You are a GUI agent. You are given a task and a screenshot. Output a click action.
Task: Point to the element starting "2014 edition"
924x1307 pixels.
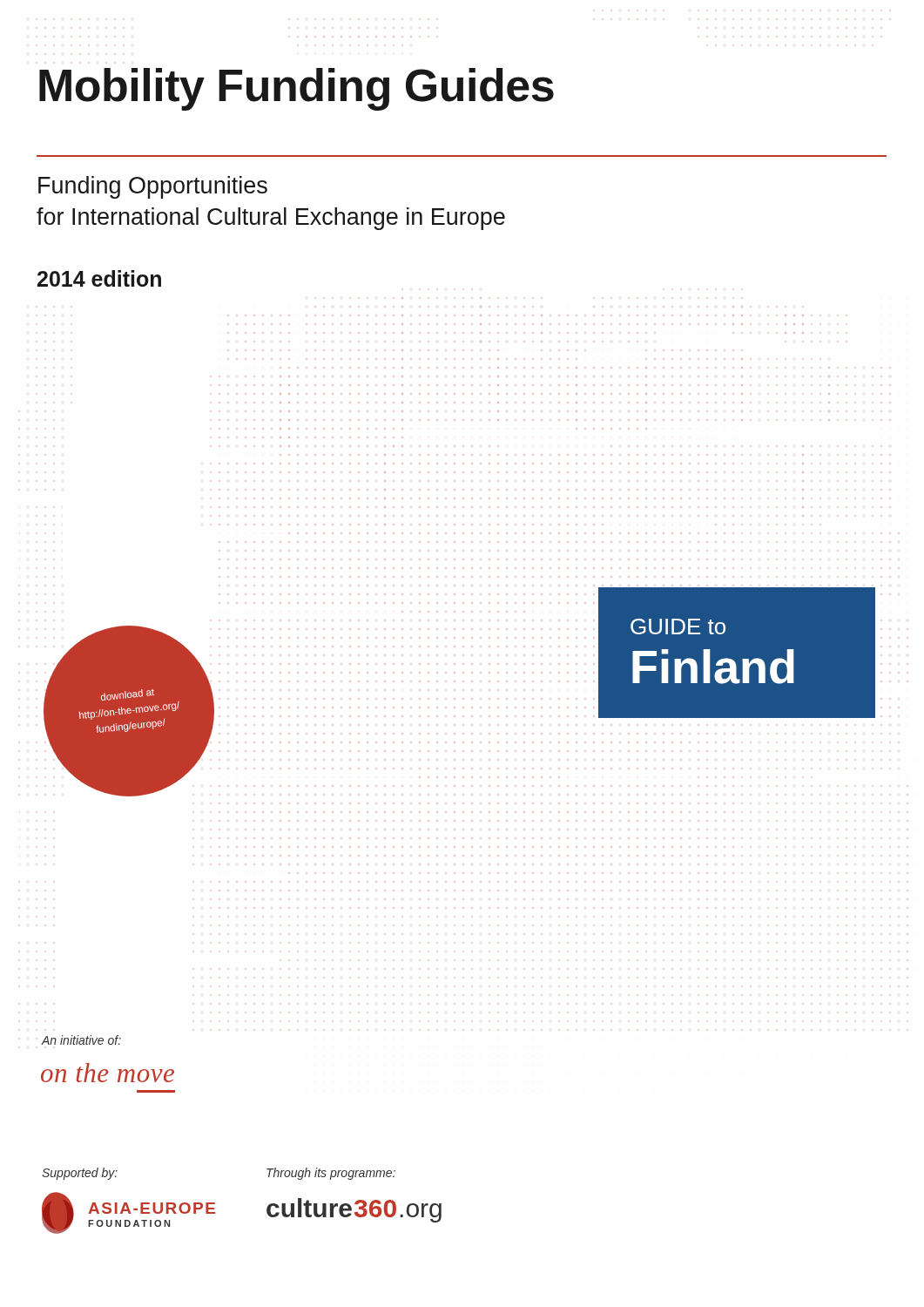tap(100, 279)
